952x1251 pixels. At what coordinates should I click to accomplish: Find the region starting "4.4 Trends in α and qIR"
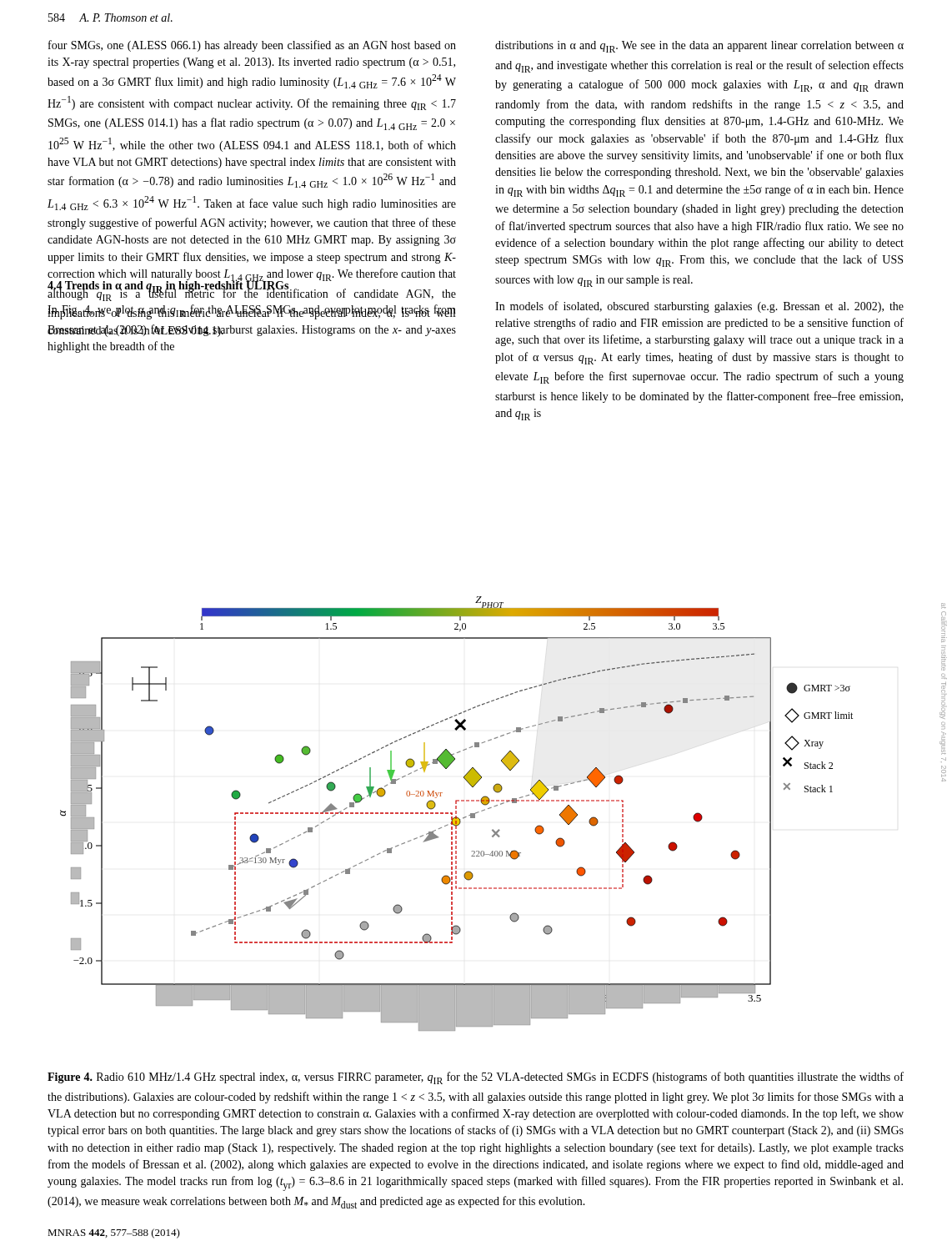pyautogui.click(x=168, y=287)
